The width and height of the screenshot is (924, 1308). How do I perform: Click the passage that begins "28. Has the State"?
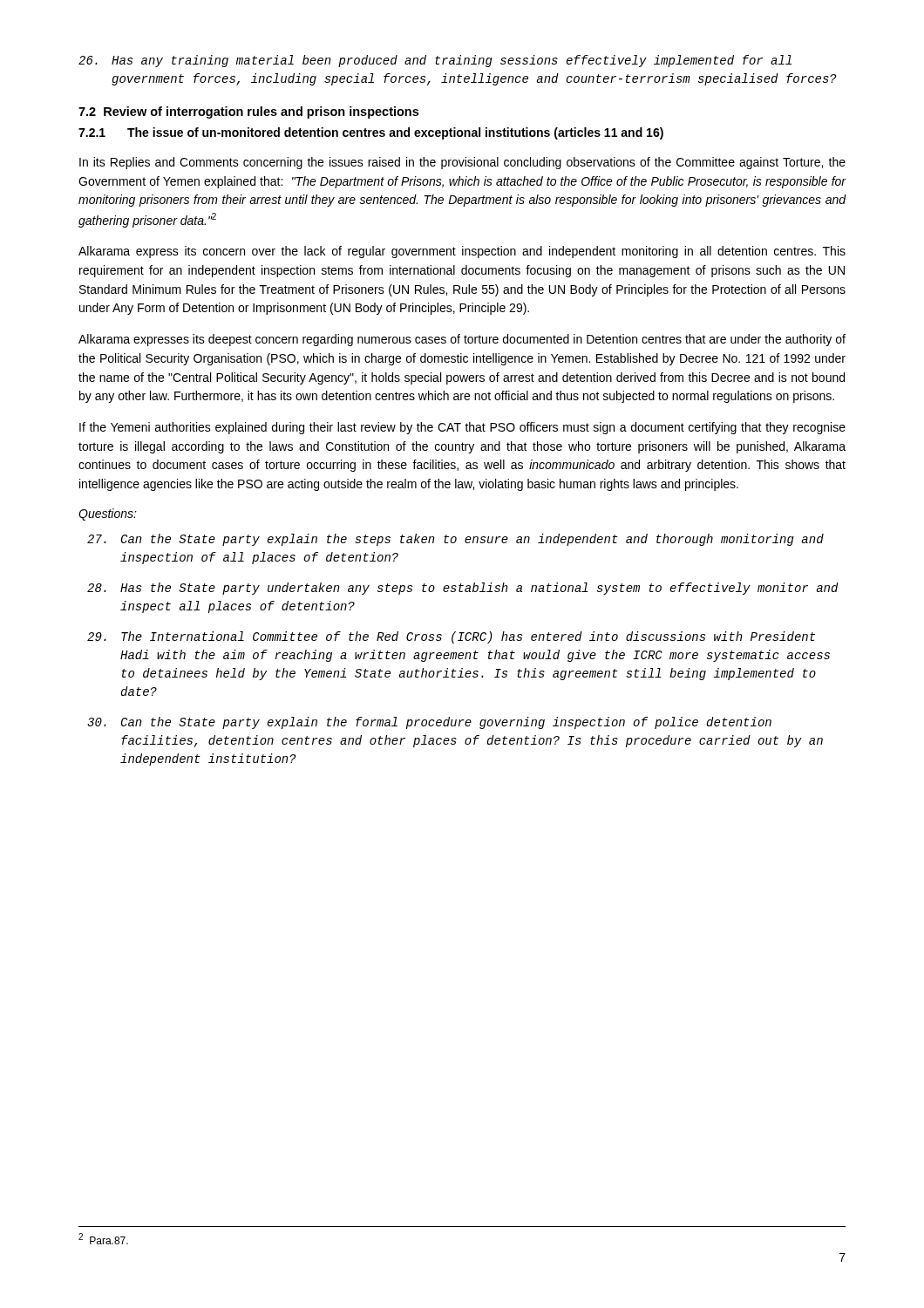(466, 598)
